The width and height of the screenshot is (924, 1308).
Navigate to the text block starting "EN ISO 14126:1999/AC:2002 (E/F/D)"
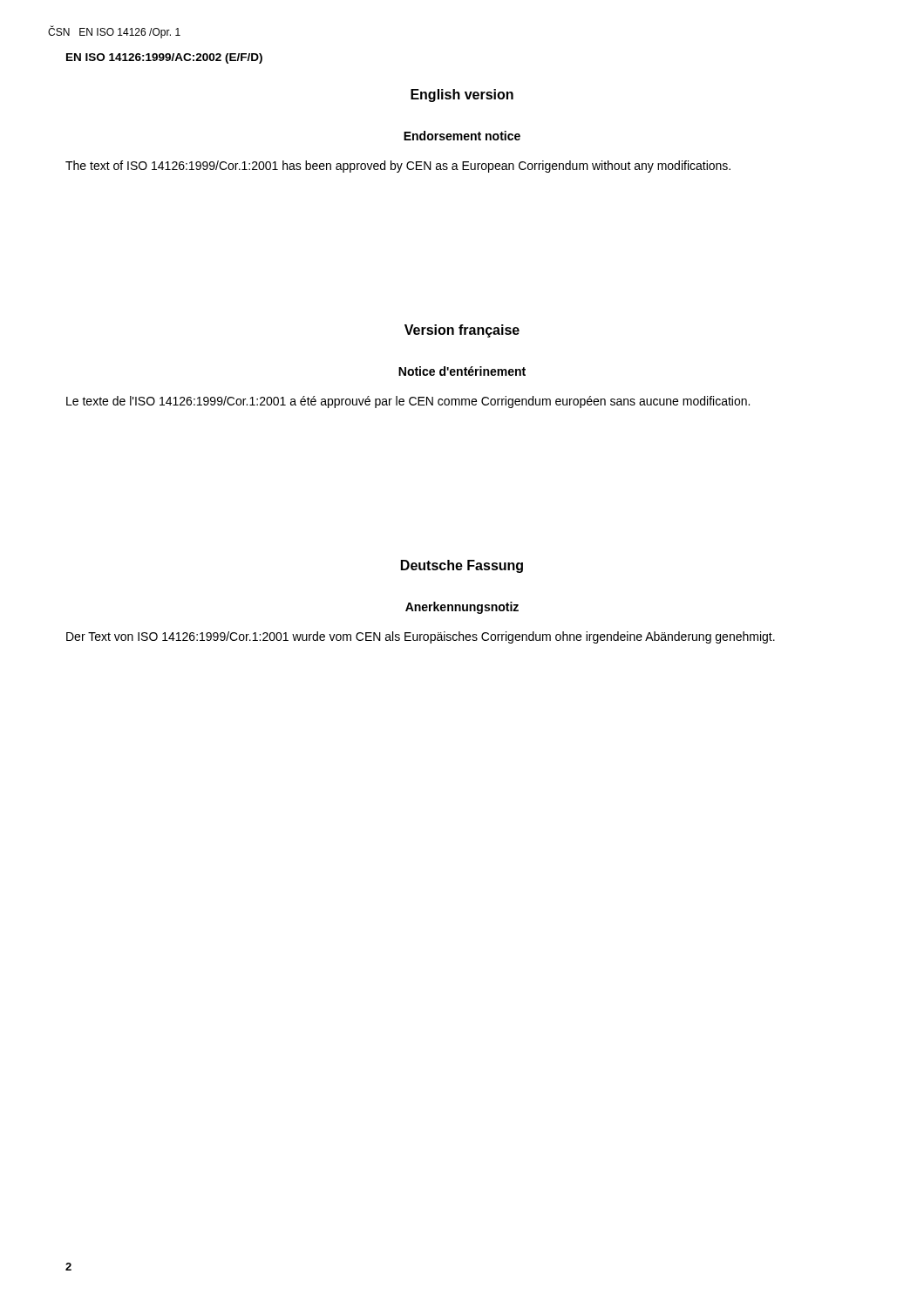164,57
